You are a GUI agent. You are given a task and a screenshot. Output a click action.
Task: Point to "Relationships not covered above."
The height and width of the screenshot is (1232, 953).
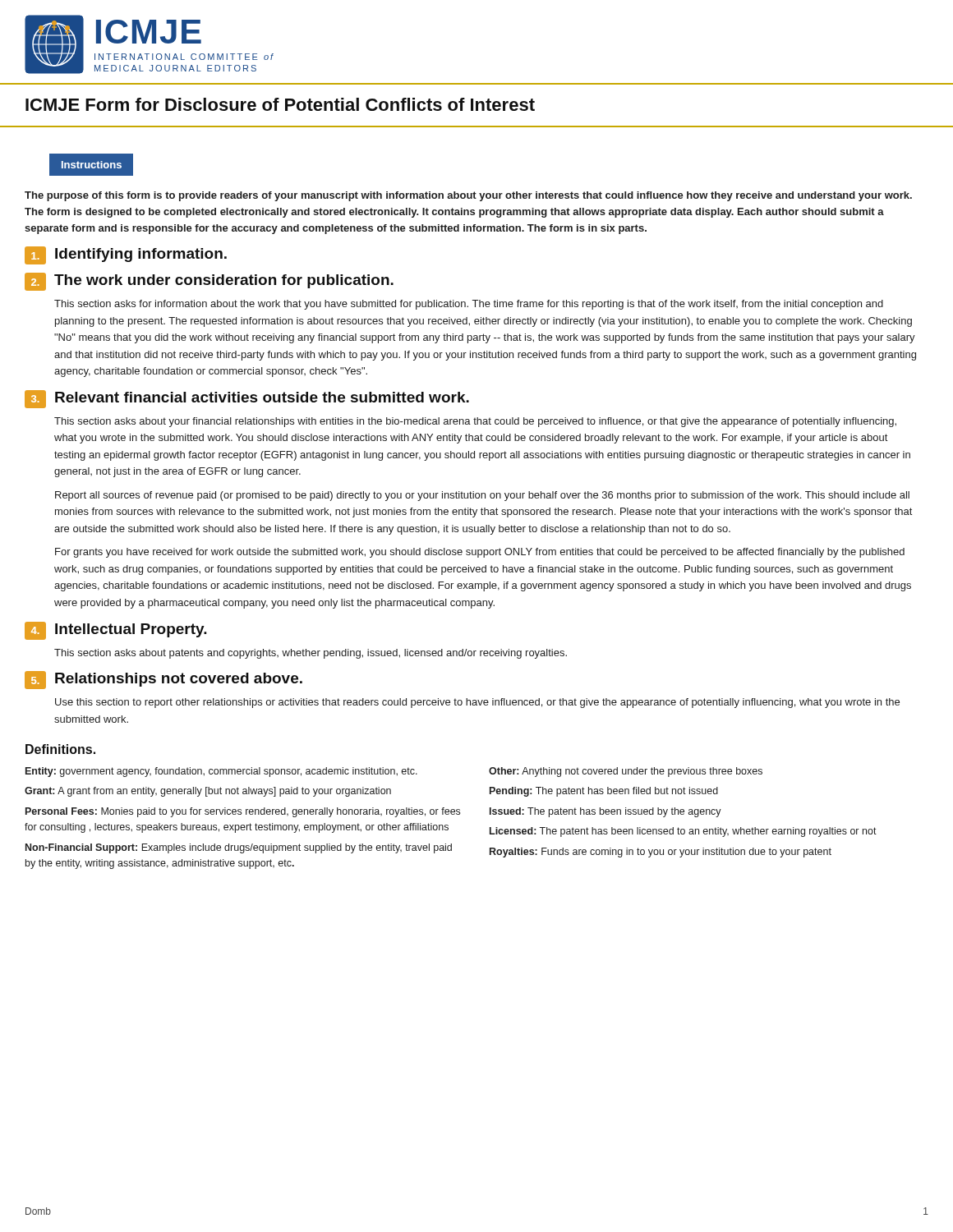pos(179,678)
